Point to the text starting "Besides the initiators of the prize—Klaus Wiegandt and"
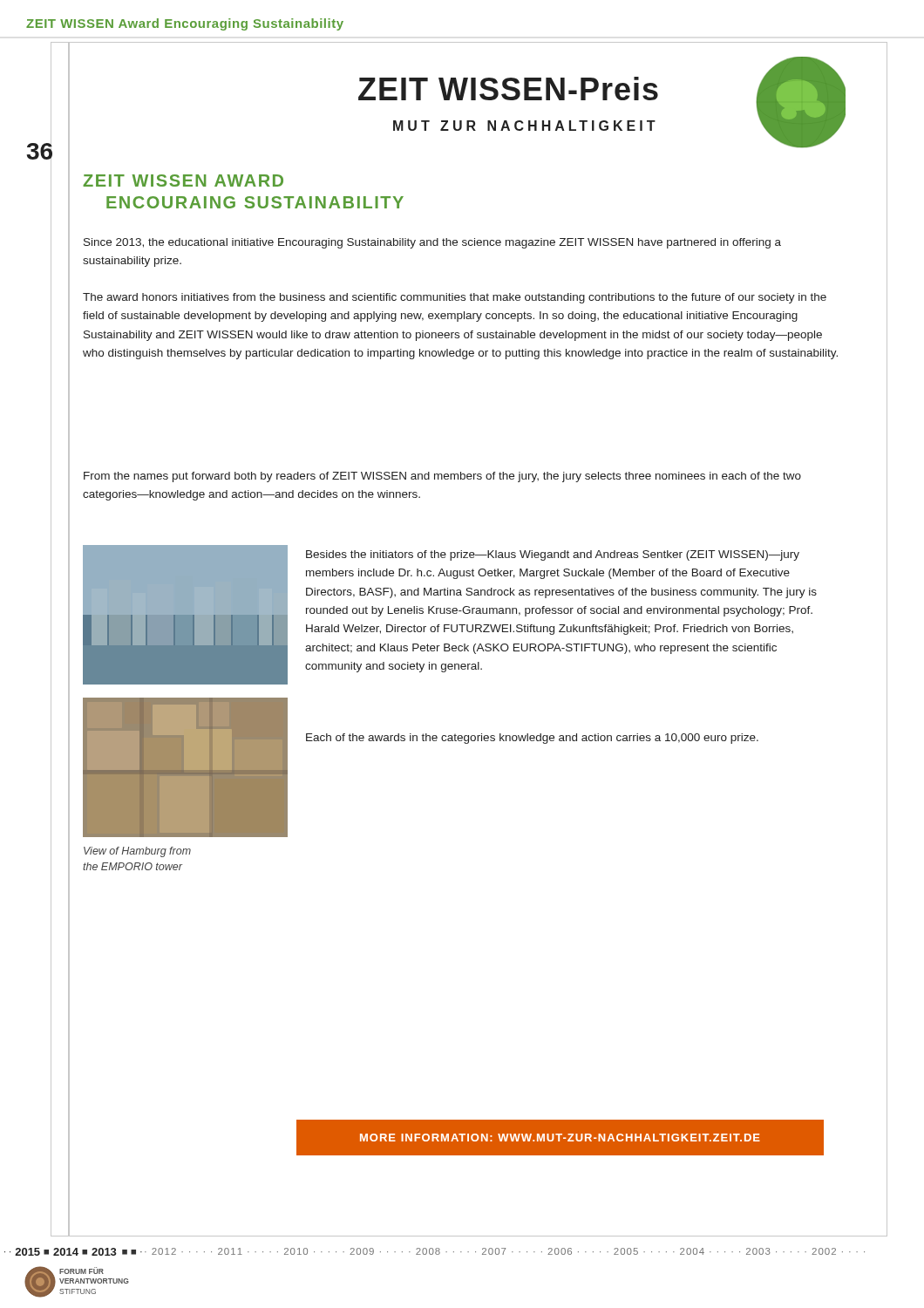The width and height of the screenshot is (924, 1308). 561,610
